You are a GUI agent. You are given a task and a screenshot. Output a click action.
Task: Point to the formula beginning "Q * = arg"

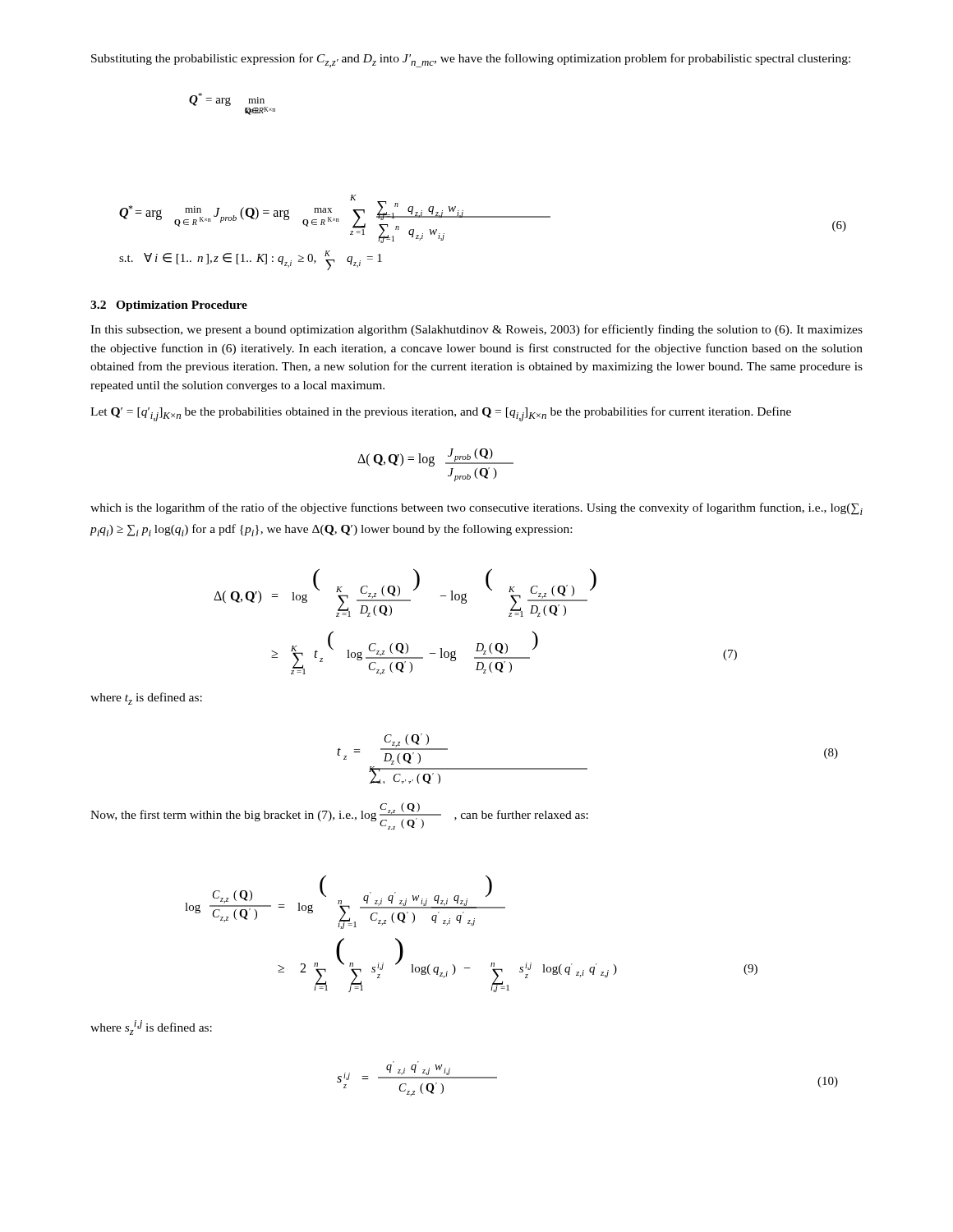(x=232, y=104)
